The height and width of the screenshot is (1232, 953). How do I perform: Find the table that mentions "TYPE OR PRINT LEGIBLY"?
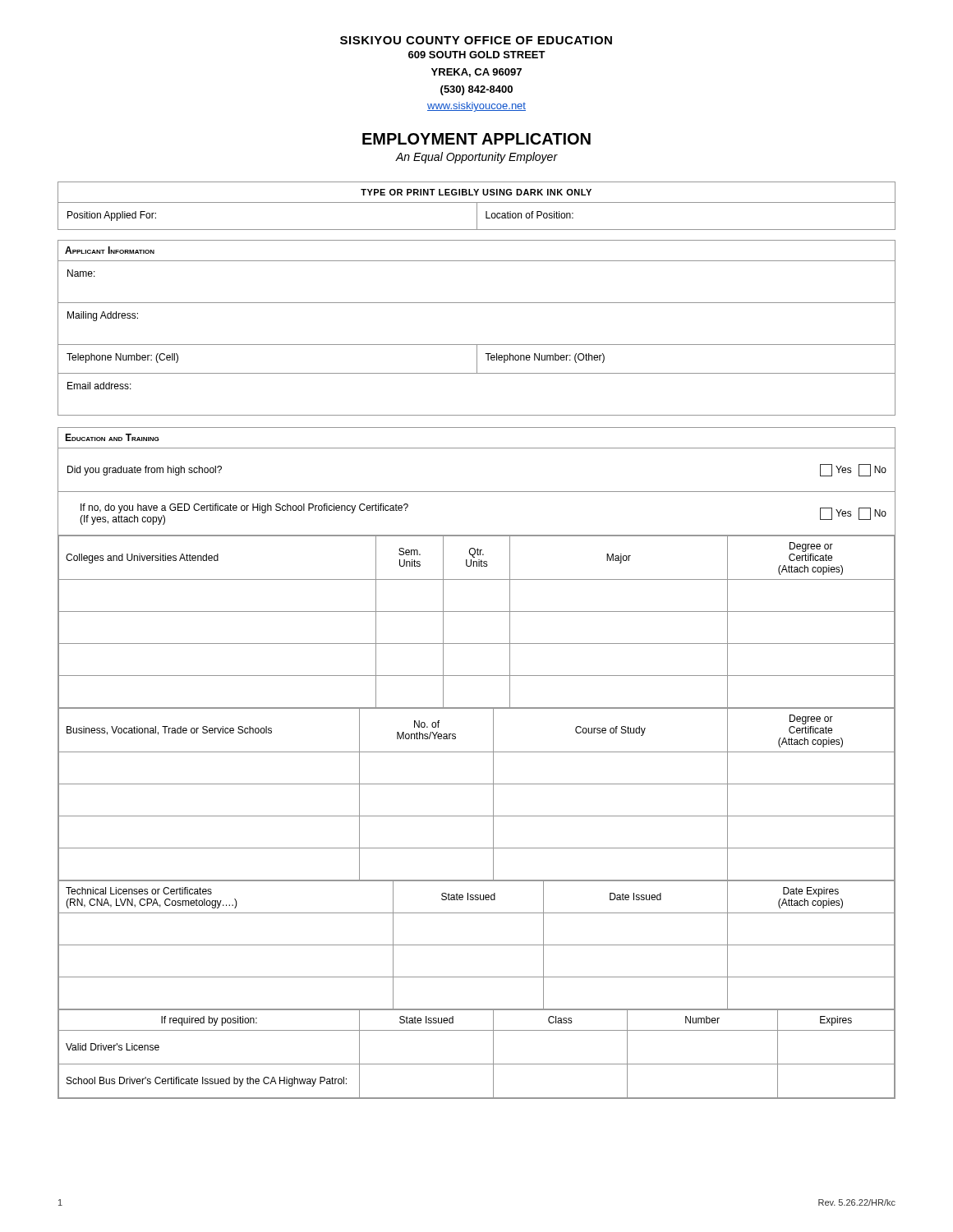pos(476,206)
